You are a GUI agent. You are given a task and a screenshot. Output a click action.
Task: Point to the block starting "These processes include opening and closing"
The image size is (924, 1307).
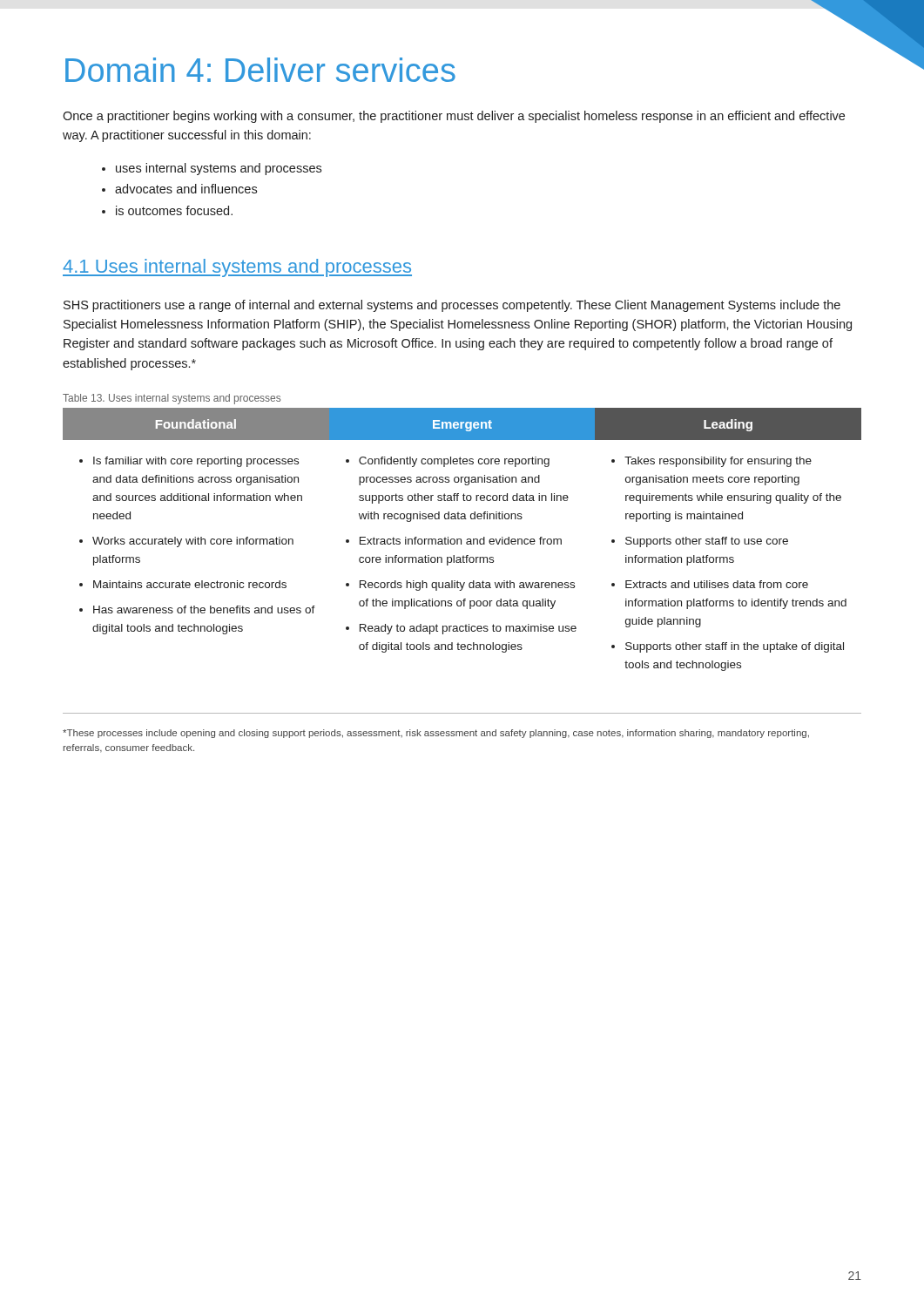(437, 740)
